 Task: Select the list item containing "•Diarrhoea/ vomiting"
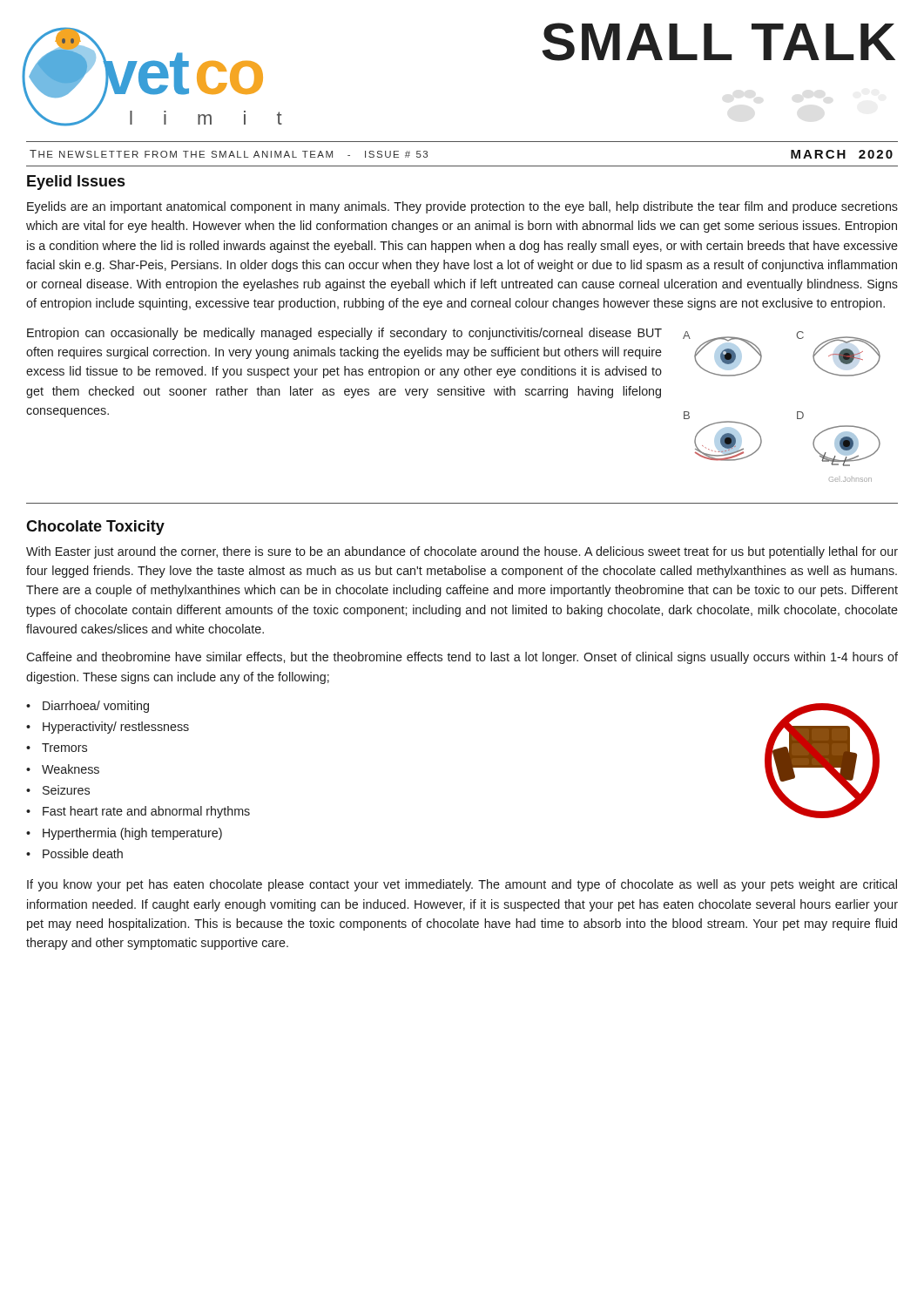click(x=88, y=706)
